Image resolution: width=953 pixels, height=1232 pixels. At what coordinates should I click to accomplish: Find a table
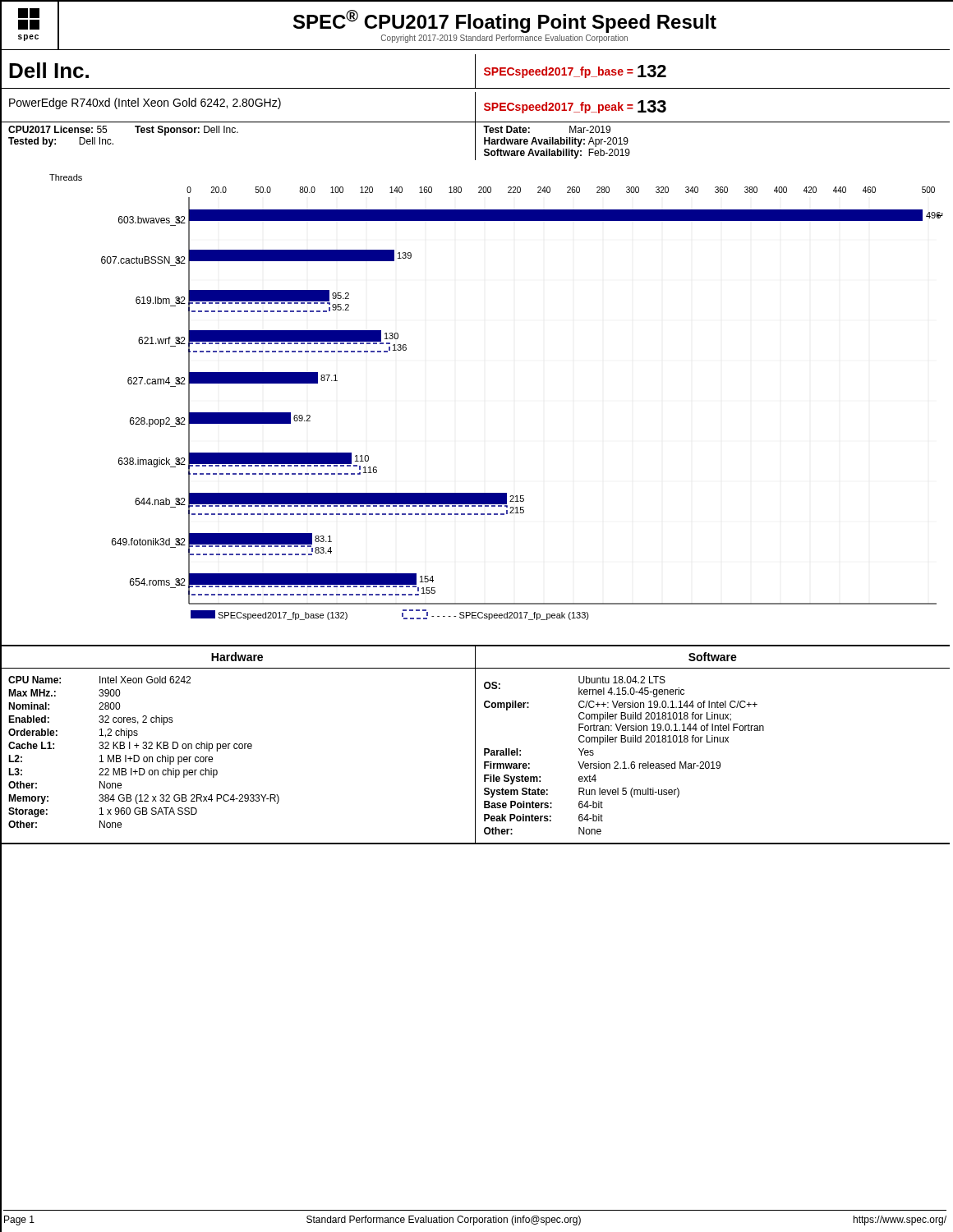pos(475,744)
